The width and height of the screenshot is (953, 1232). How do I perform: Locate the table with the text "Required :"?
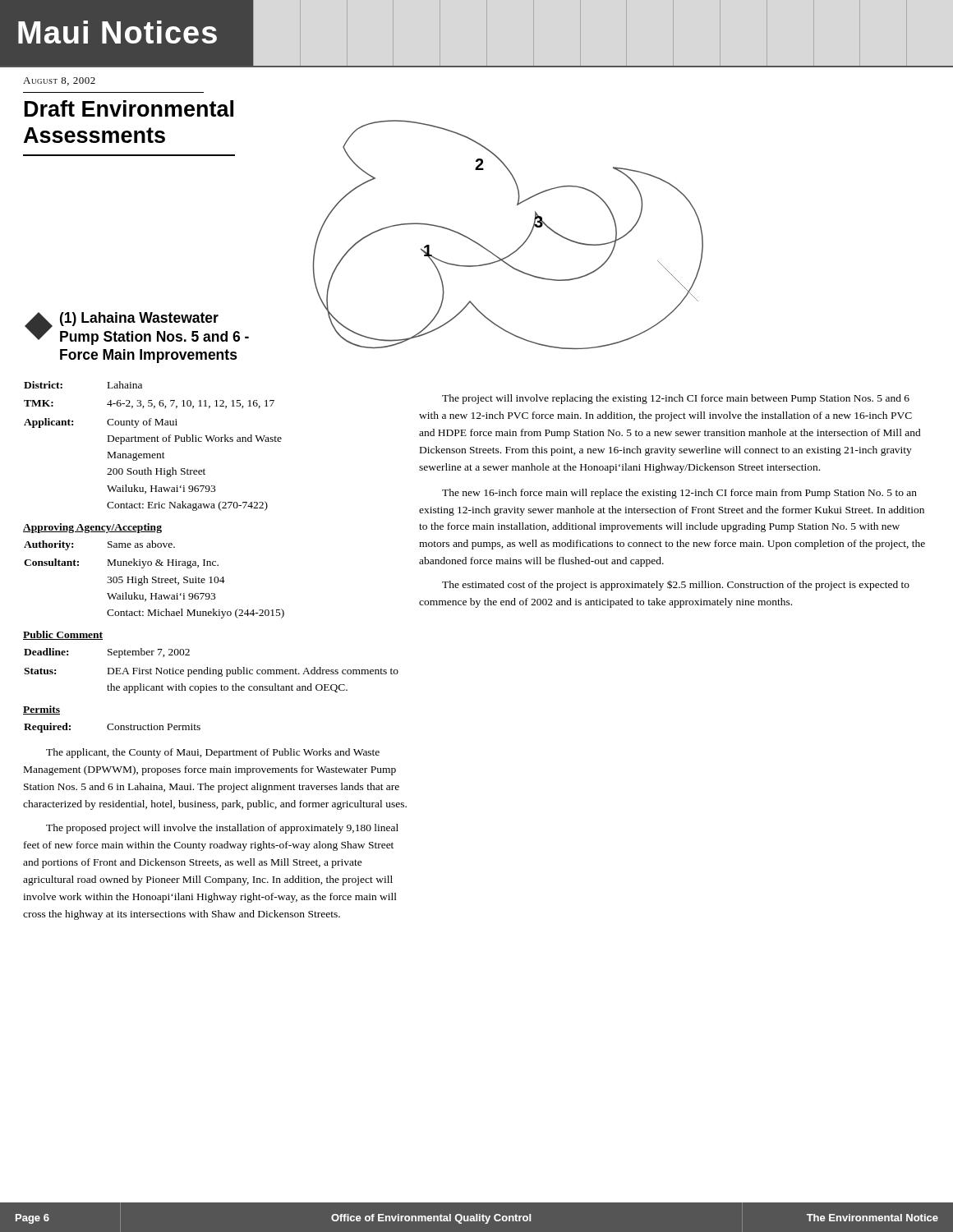tap(216, 727)
